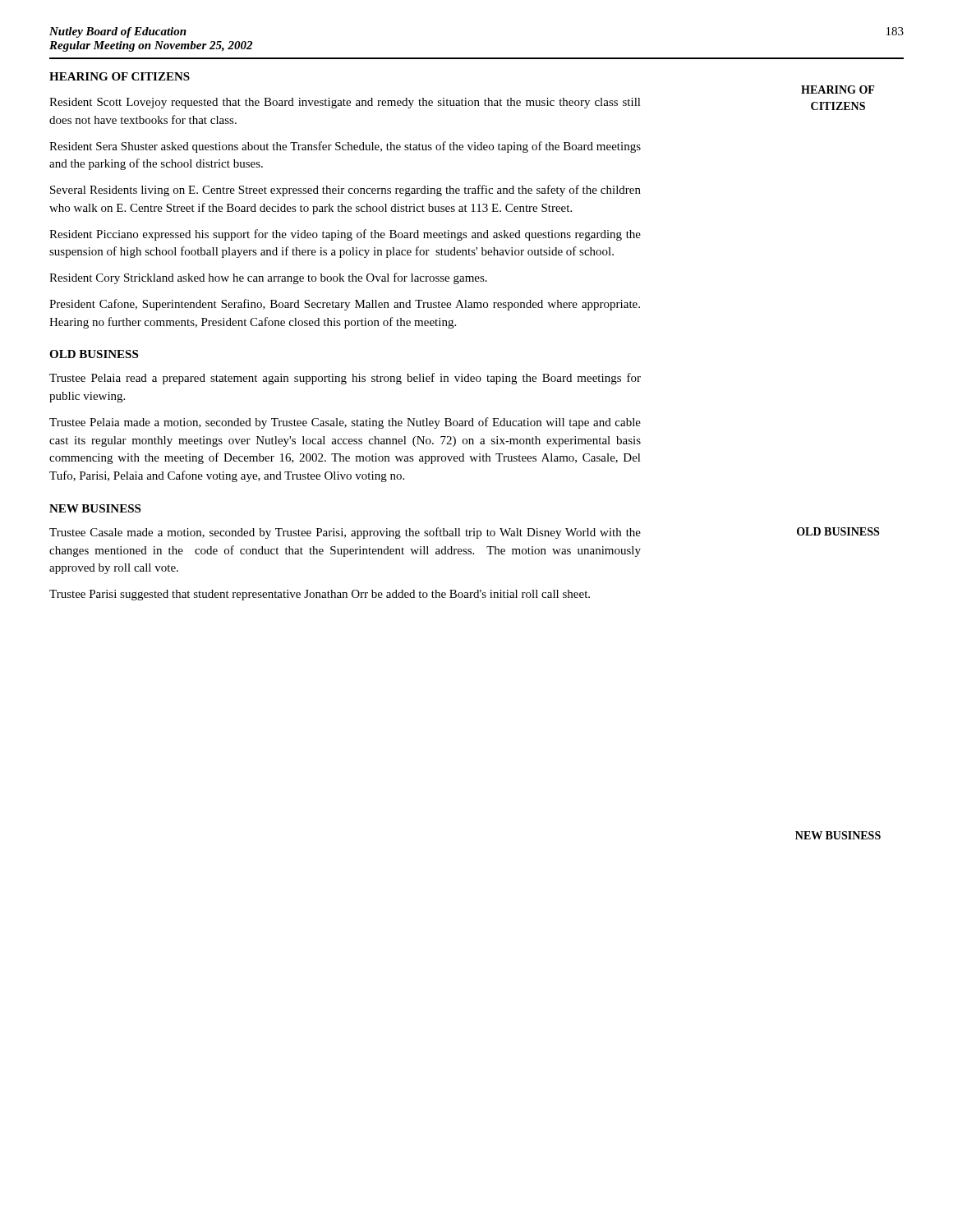
Task: Locate the text starting "Resident Scott Lovejoy requested that the Board"
Action: 345,111
